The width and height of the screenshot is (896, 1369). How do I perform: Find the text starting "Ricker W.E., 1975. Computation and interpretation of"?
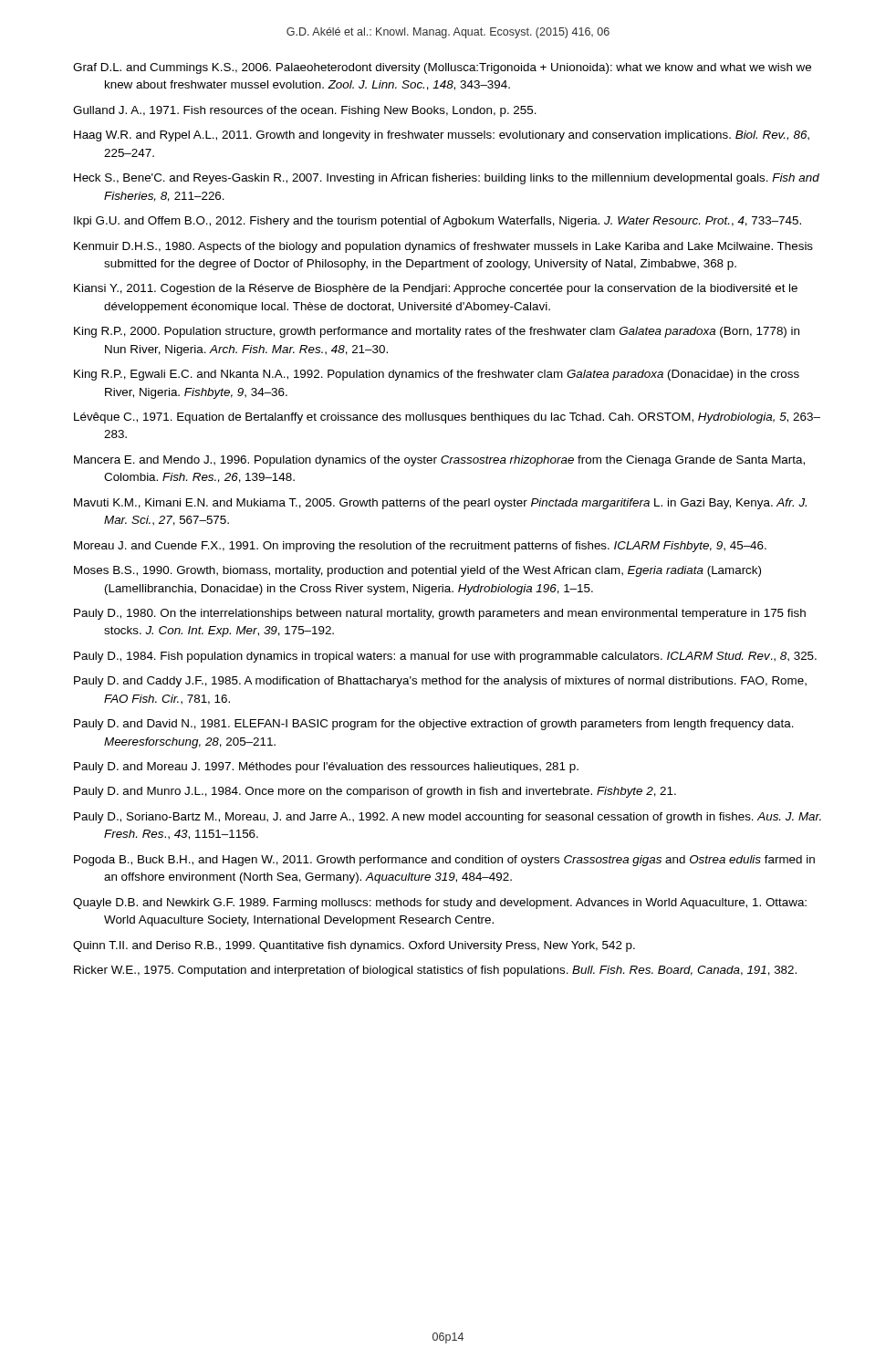(448, 970)
